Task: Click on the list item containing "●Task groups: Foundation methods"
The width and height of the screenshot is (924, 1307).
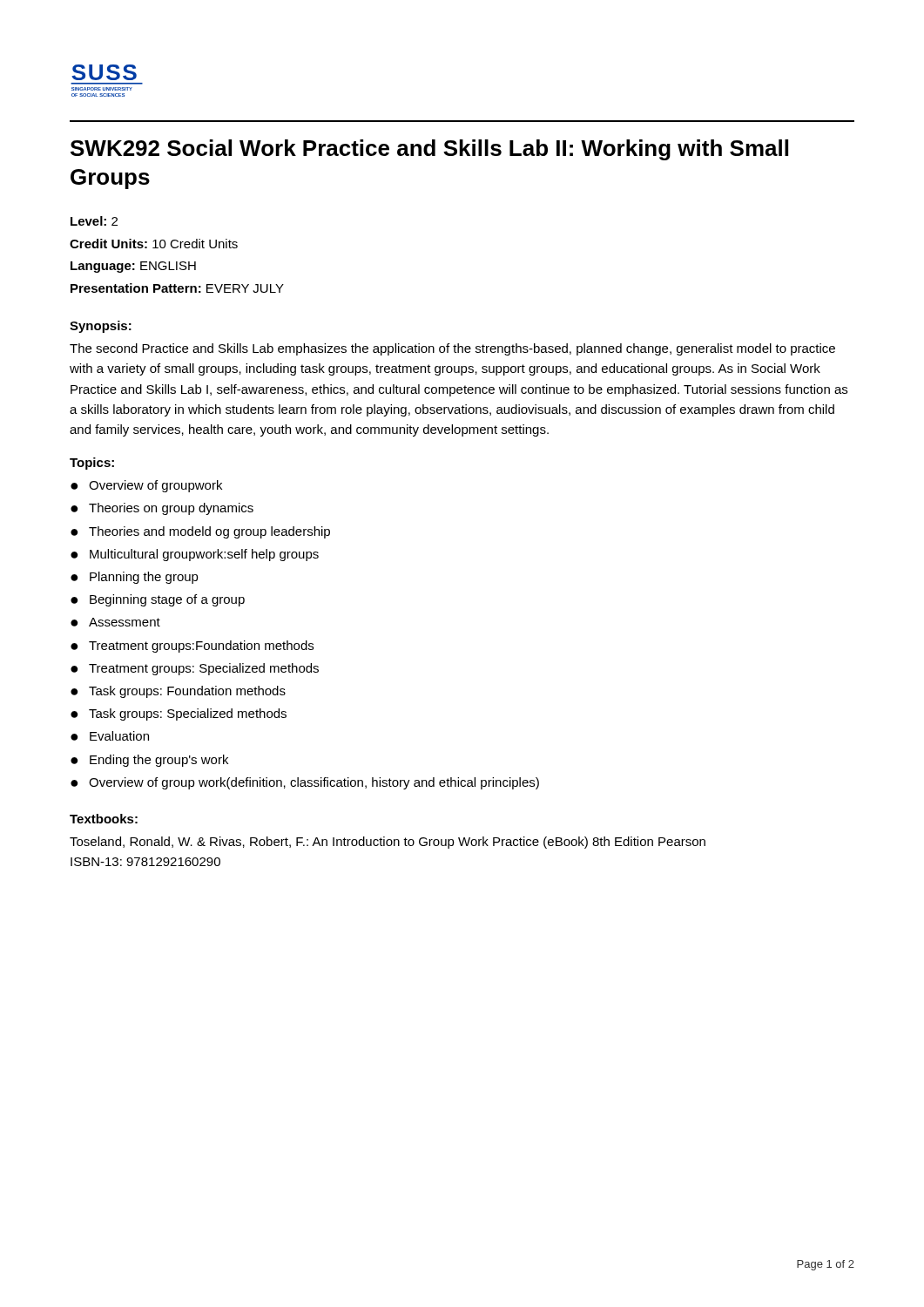Action: click(178, 691)
